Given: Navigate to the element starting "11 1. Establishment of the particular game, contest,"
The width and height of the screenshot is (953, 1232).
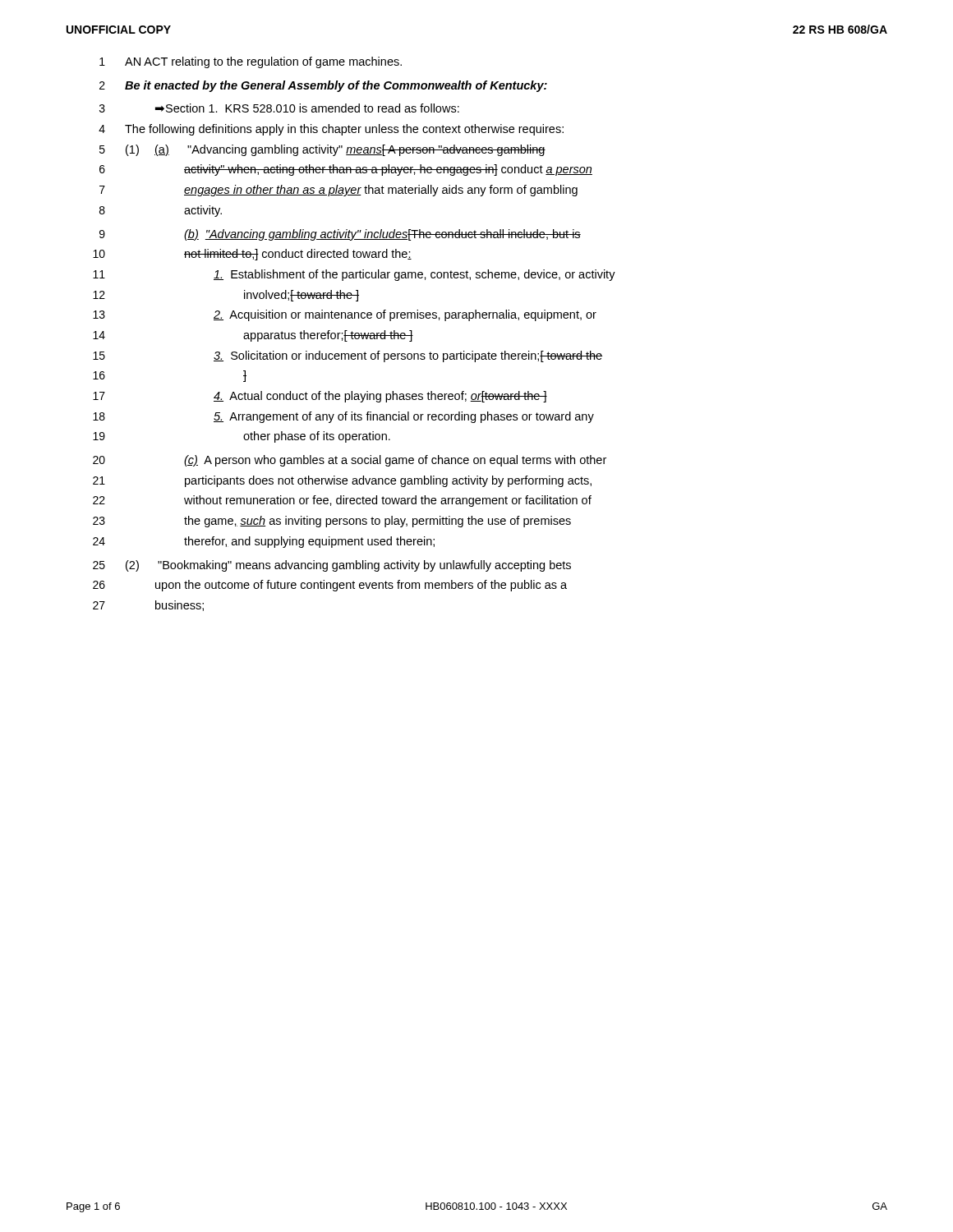Looking at the screenshot, I should tap(476, 274).
